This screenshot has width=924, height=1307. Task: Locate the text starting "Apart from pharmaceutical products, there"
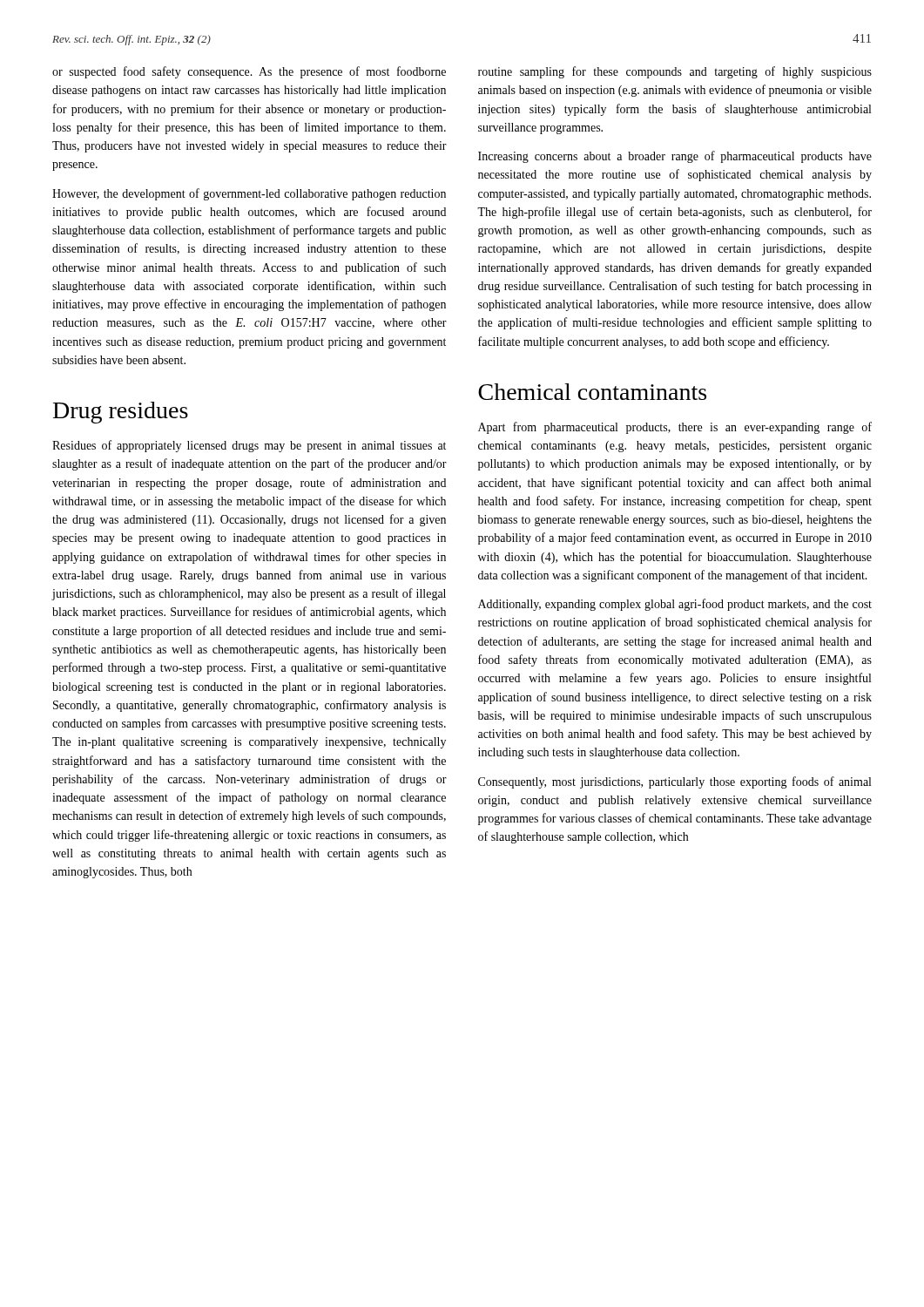[x=675, y=501]
